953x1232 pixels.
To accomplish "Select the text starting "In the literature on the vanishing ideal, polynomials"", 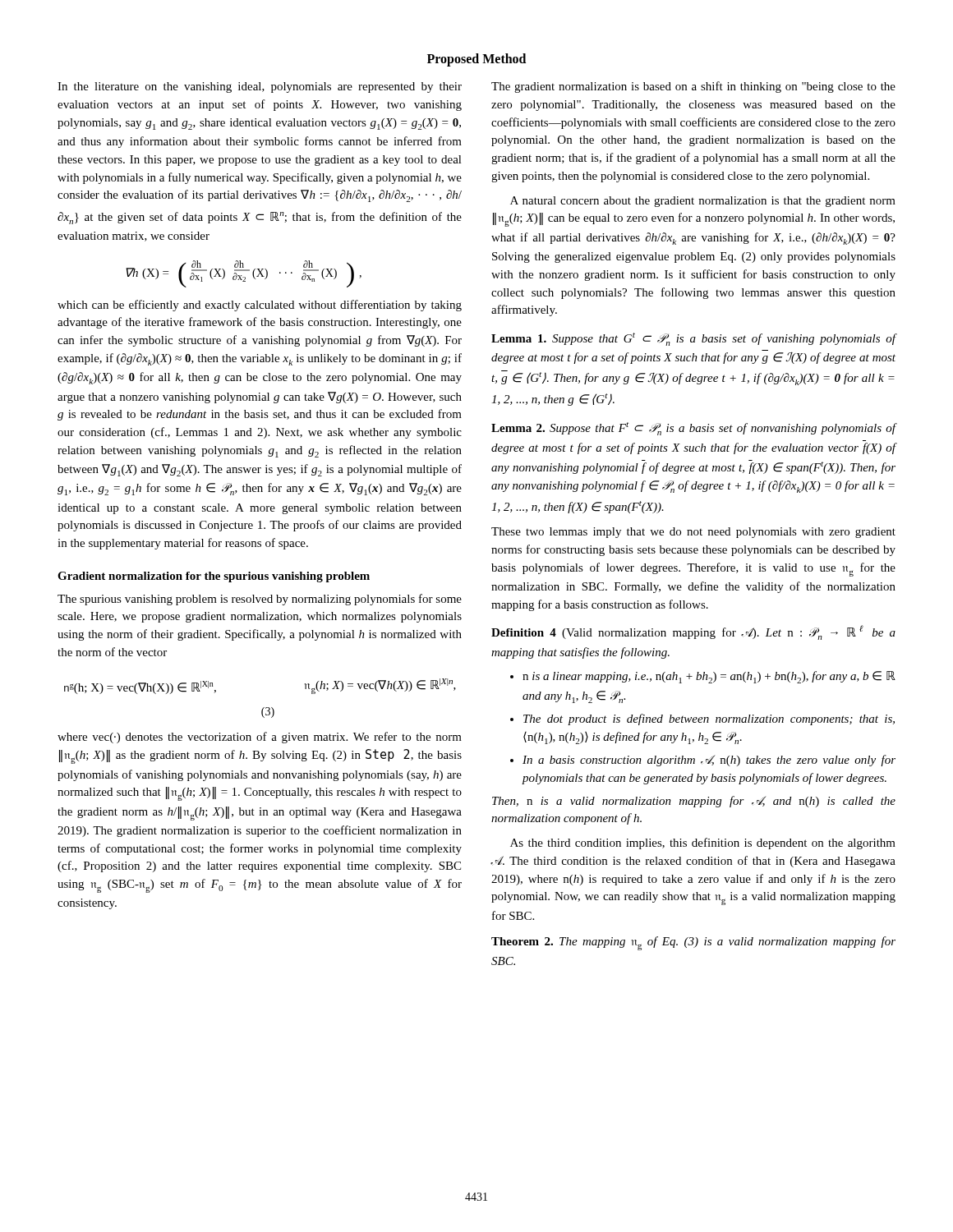I will pyautogui.click(x=260, y=161).
